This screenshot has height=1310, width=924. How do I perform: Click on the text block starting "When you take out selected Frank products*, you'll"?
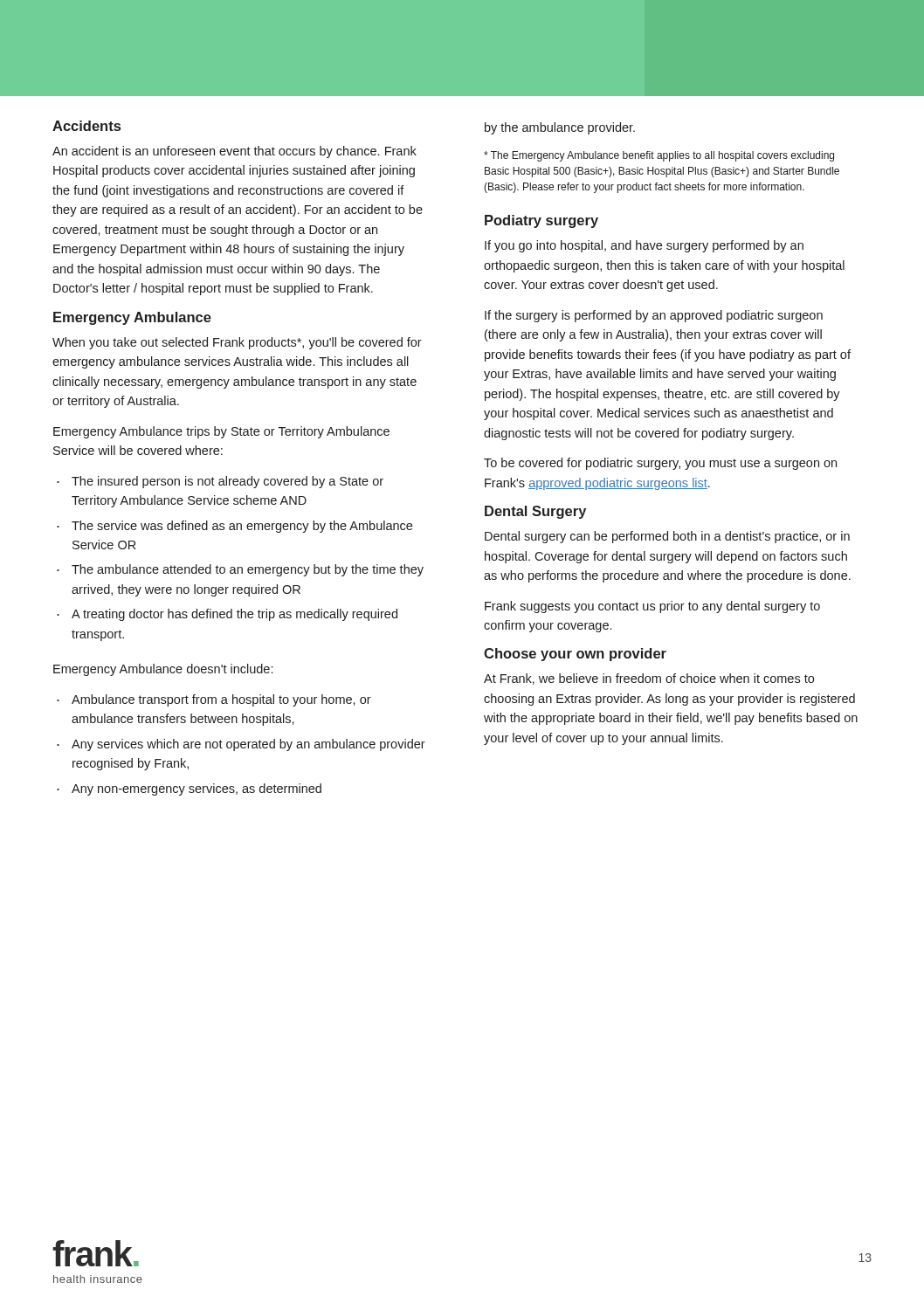tap(240, 372)
